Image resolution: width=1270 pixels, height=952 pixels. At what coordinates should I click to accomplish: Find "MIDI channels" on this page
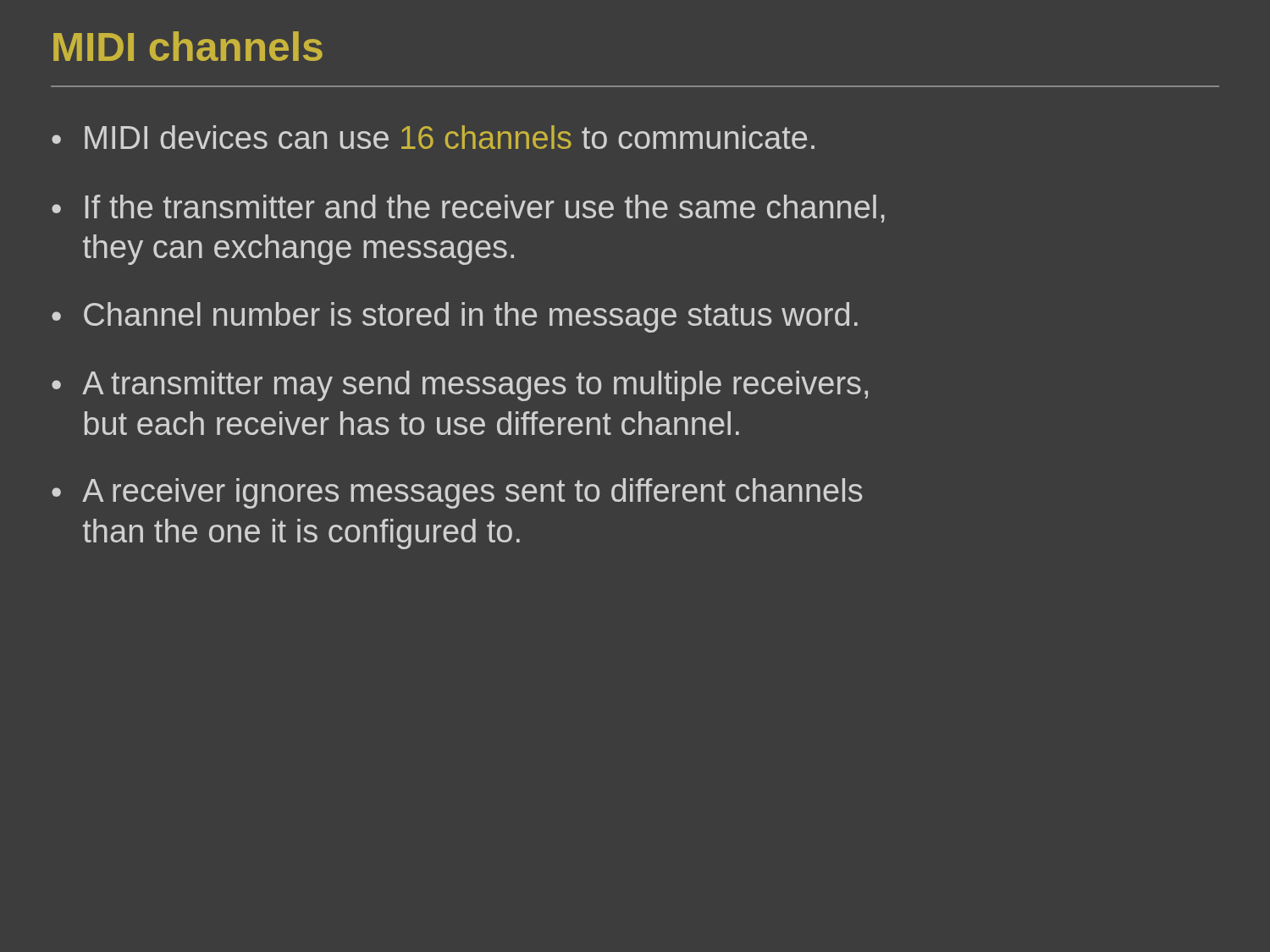[188, 46]
